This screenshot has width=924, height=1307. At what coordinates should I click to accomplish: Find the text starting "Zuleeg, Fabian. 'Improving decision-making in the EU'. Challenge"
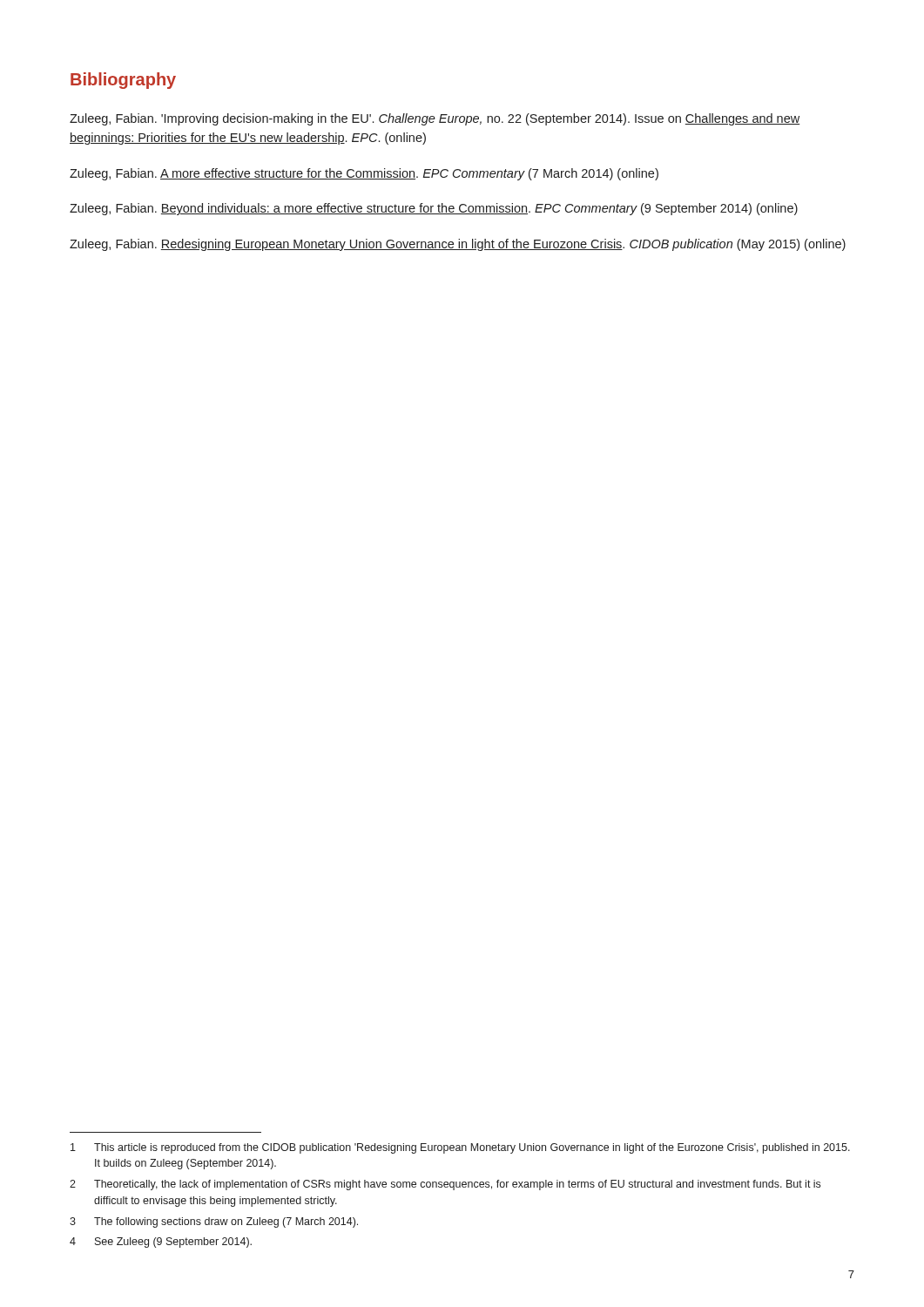click(x=435, y=128)
